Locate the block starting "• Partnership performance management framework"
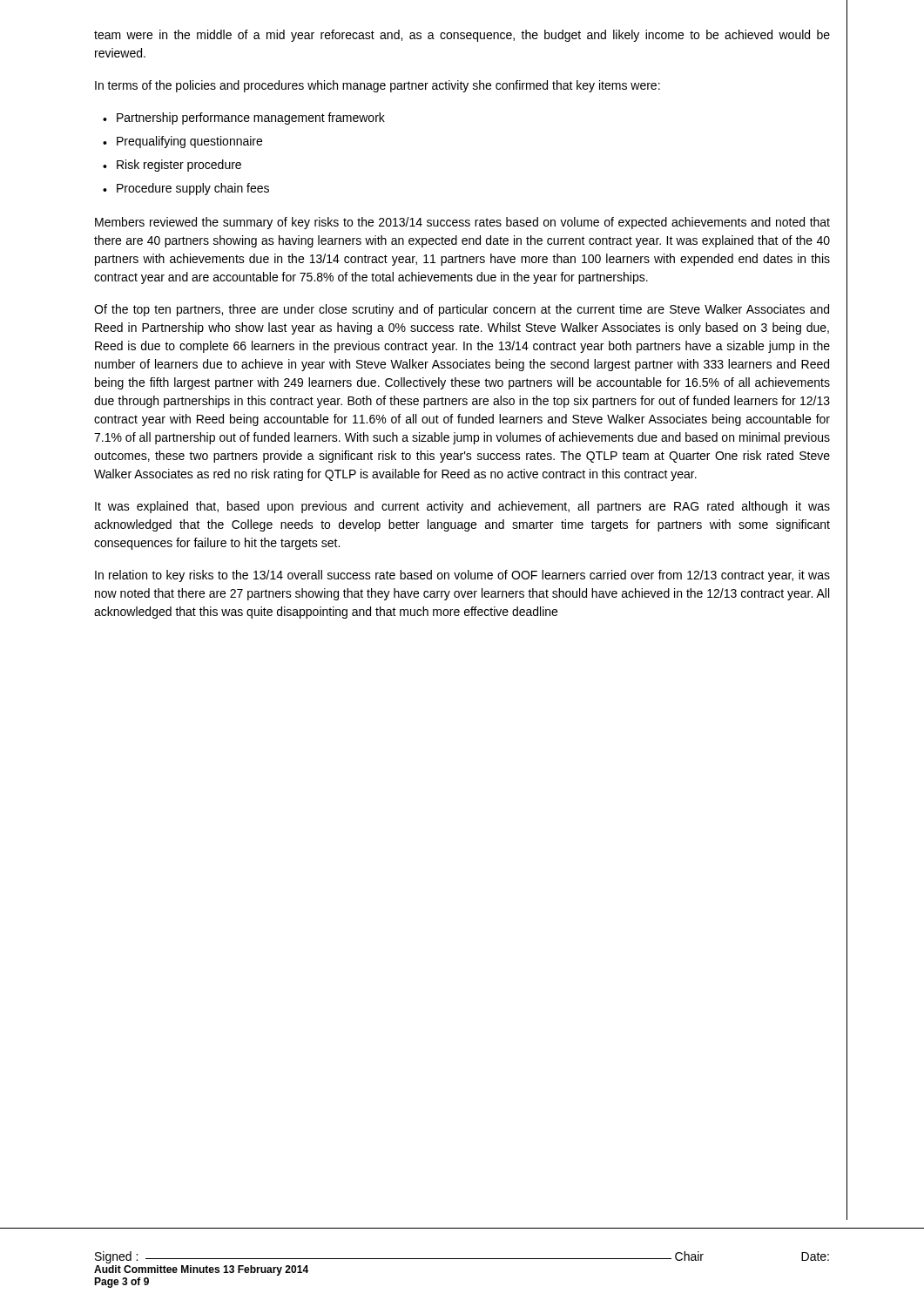Screen dimensions: 1307x924 (244, 119)
